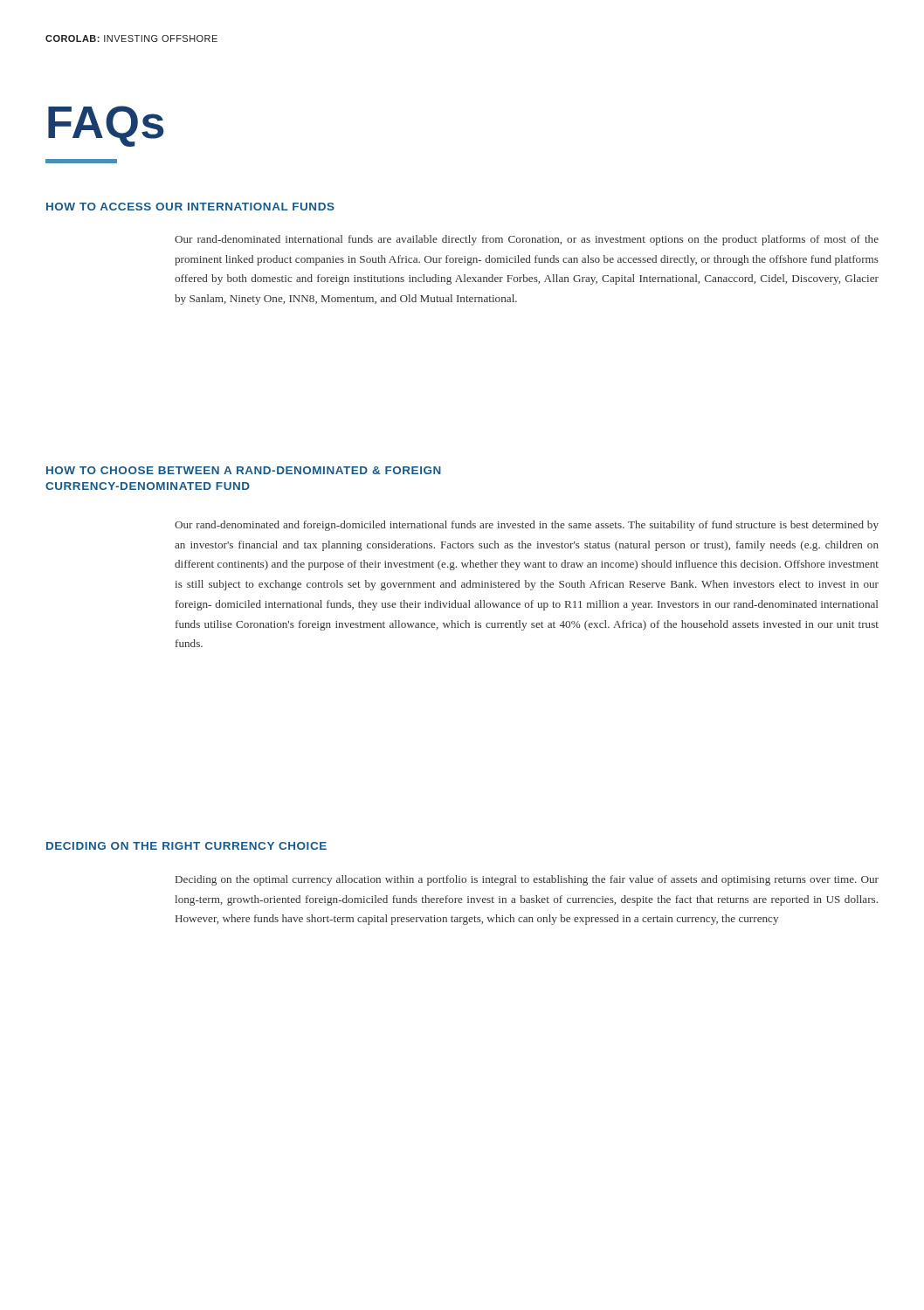Where is the section header that starts "DECIDING ON THE"?
This screenshot has height=1310, width=924.
click(186, 846)
